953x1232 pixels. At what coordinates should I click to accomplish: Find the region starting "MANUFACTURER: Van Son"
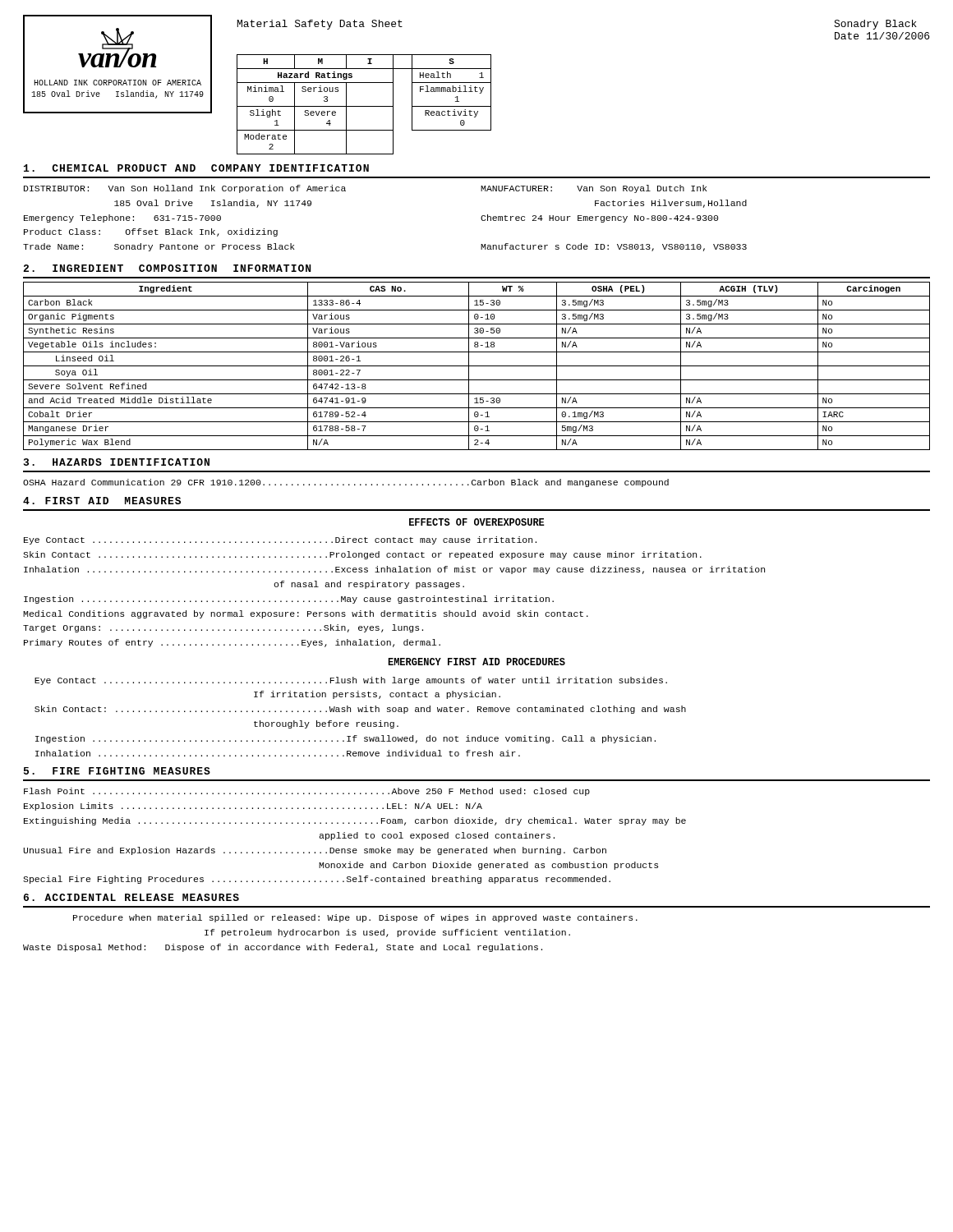(614, 218)
